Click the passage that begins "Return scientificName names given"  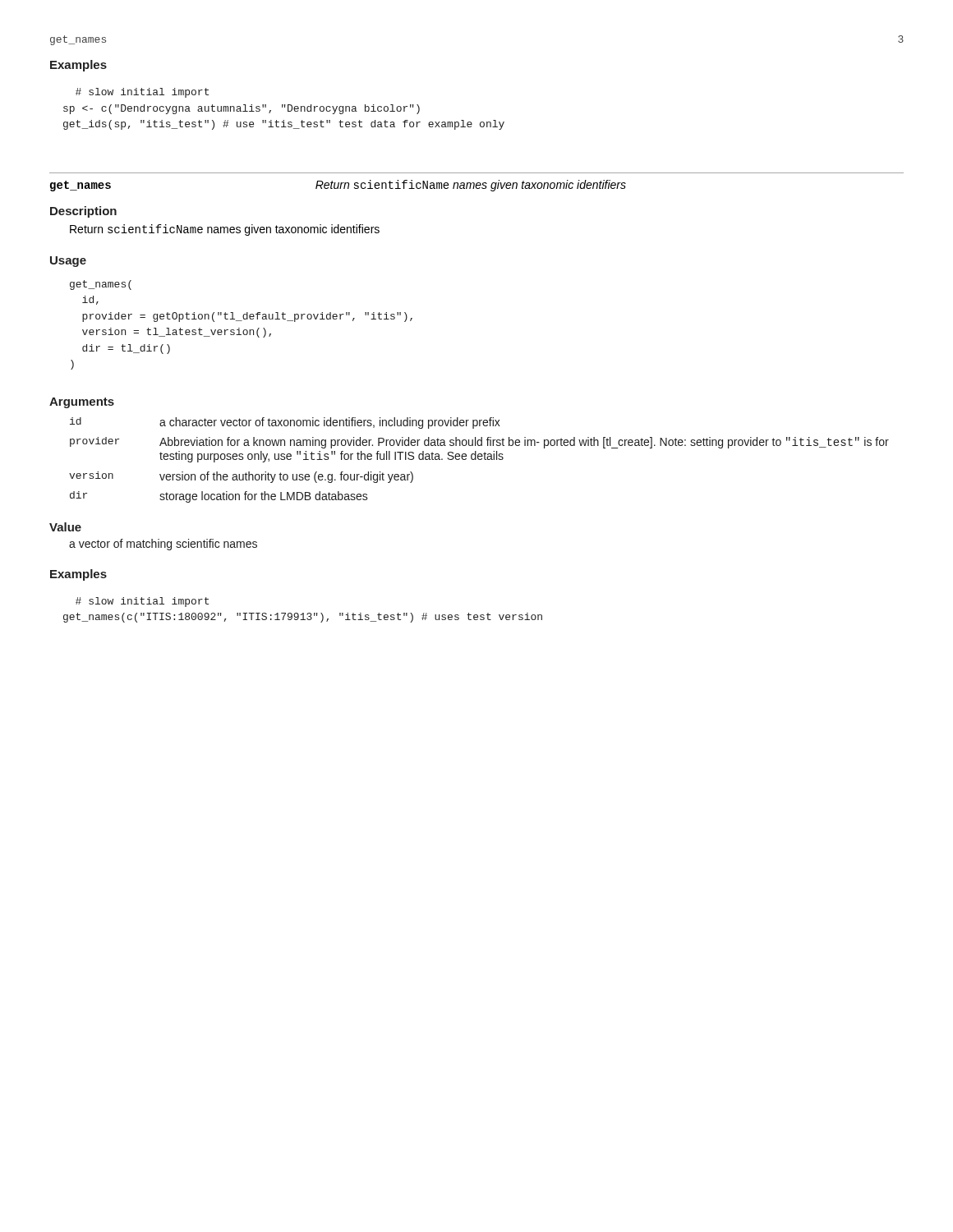pos(224,229)
